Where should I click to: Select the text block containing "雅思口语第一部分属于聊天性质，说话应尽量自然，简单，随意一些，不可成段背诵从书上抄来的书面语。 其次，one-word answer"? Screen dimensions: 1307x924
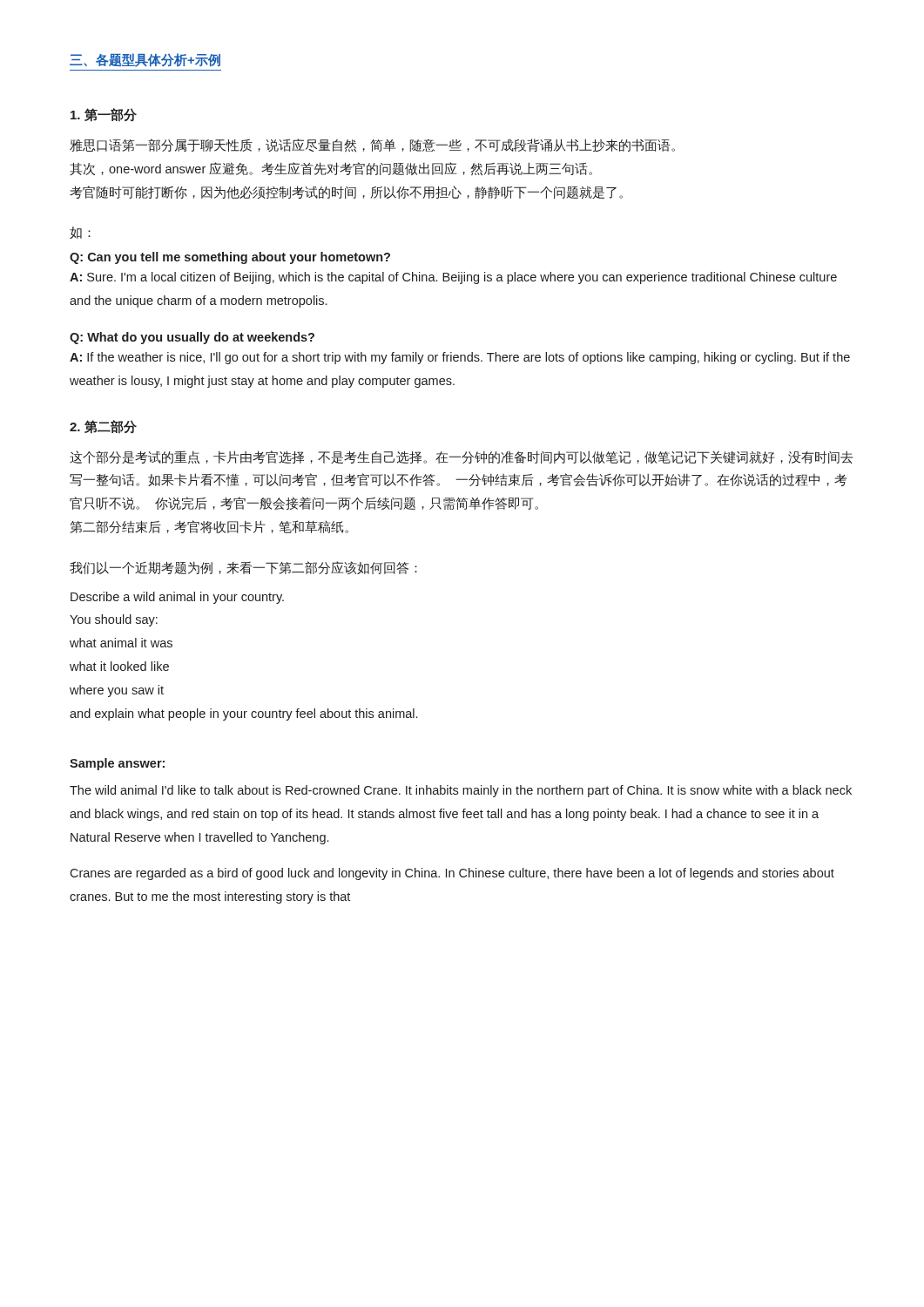(x=377, y=169)
